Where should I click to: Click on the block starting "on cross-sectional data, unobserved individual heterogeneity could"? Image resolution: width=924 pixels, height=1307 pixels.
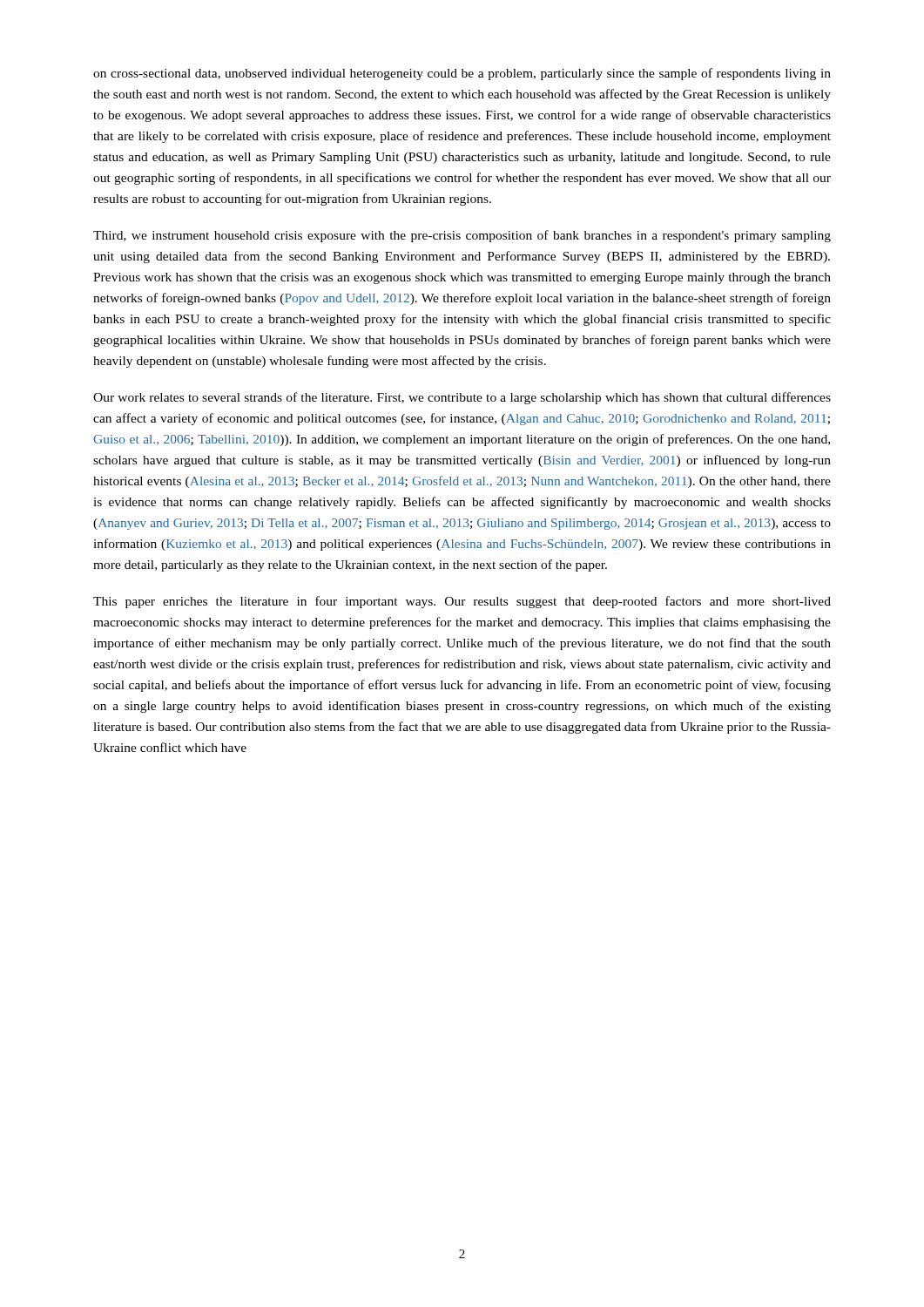tap(462, 136)
